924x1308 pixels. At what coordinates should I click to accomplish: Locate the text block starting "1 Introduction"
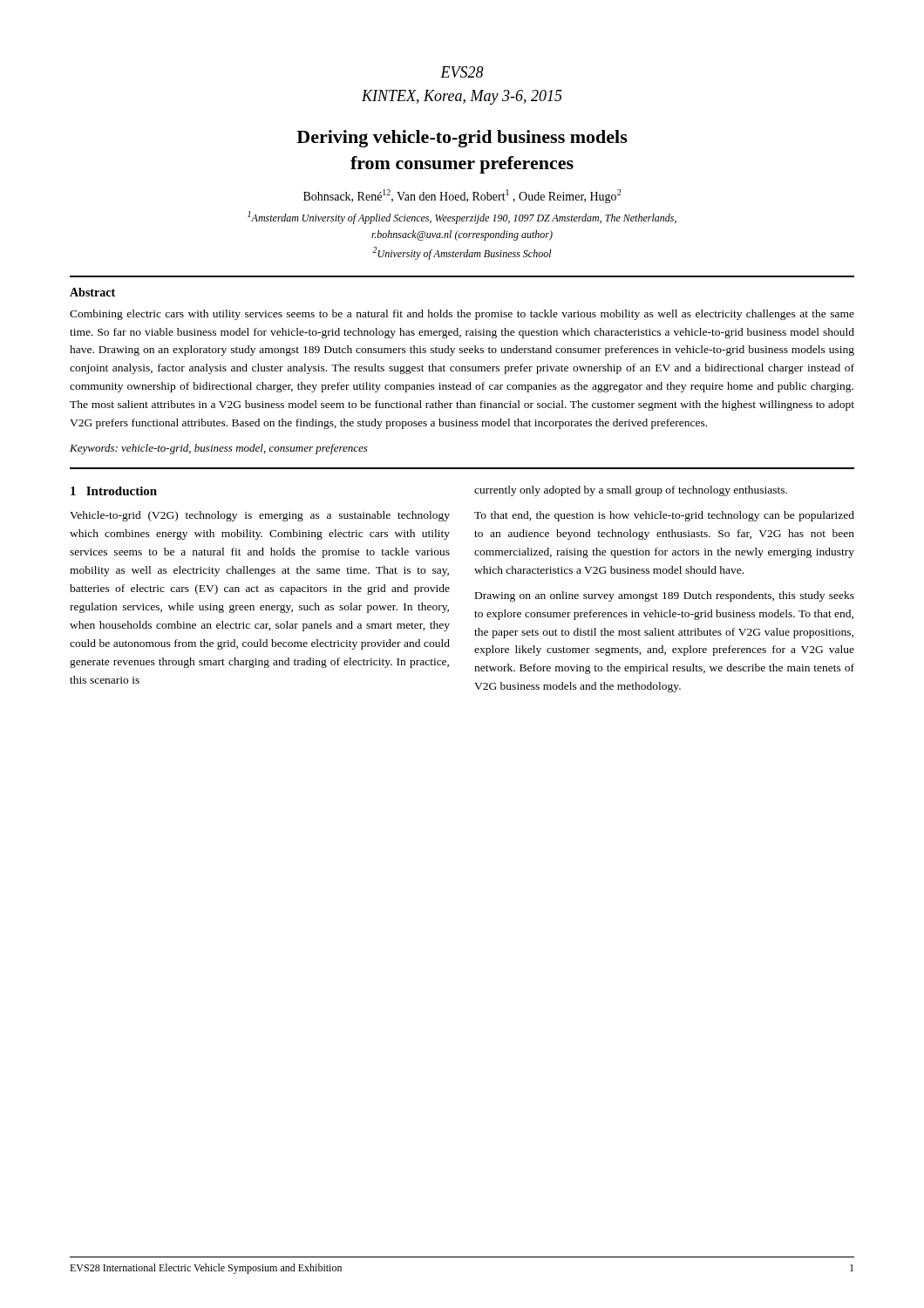pos(113,491)
